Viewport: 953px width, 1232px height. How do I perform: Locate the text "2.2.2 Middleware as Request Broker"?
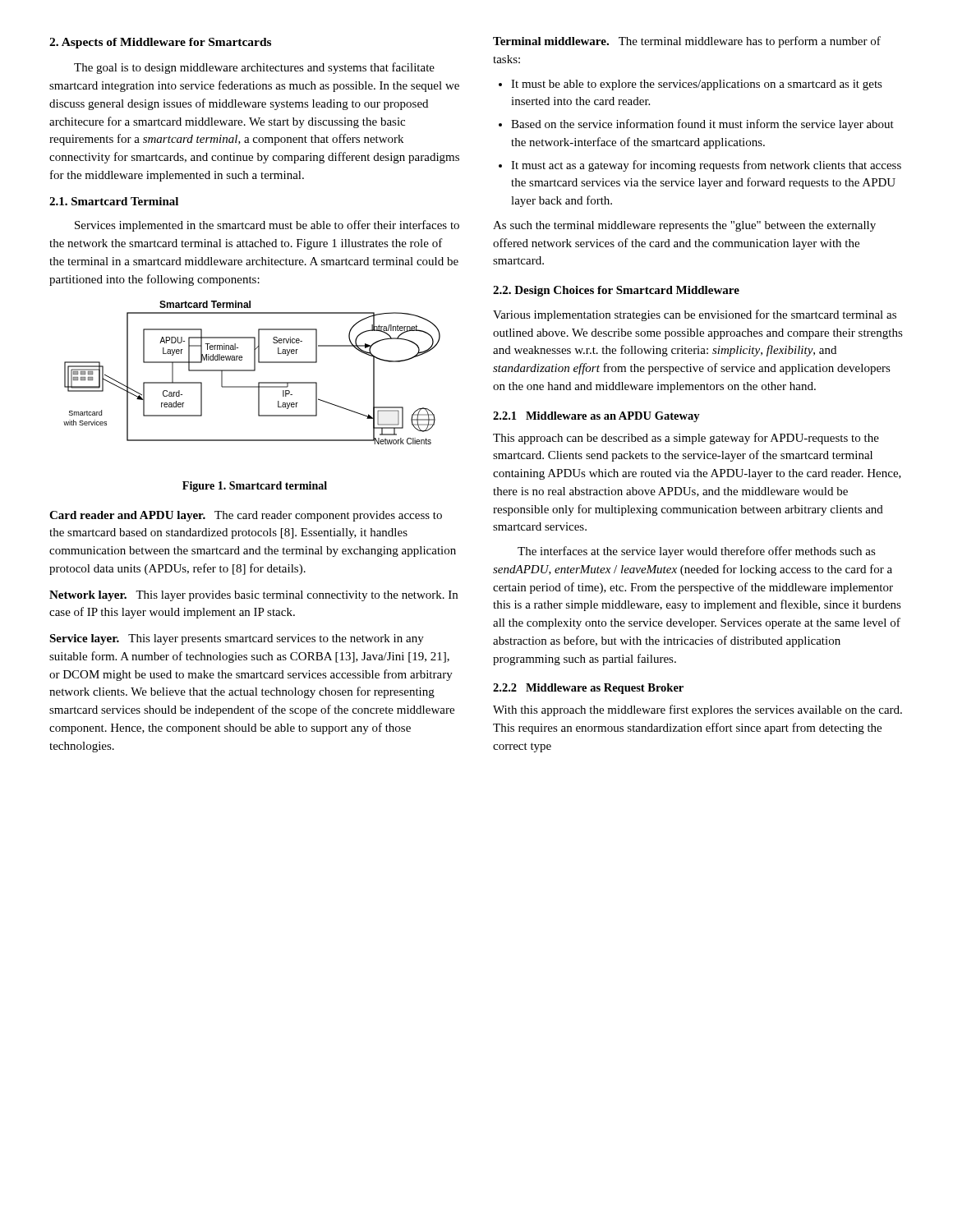[588, 688]
